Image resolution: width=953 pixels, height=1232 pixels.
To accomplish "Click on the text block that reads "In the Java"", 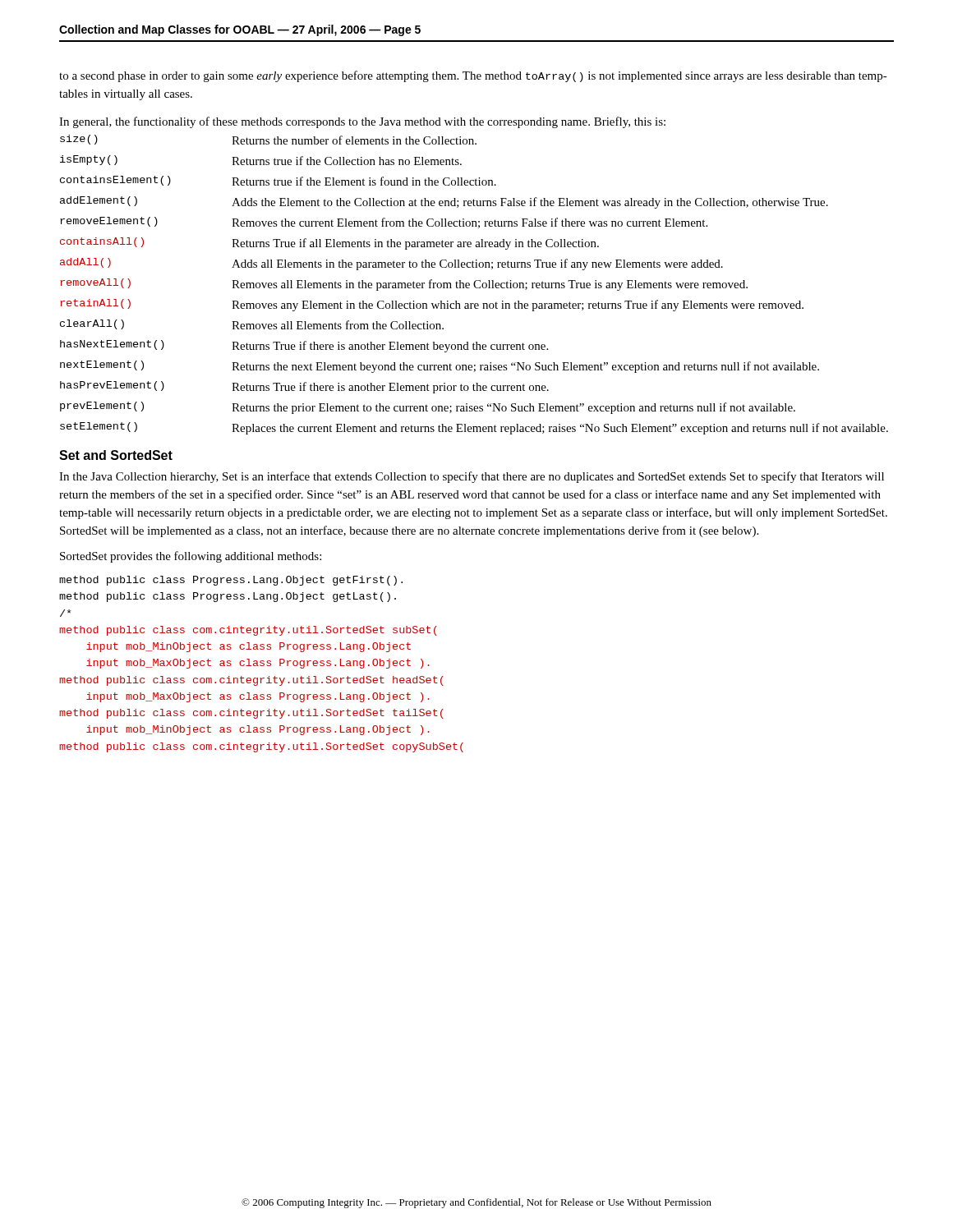I will (x=473, y=503).
